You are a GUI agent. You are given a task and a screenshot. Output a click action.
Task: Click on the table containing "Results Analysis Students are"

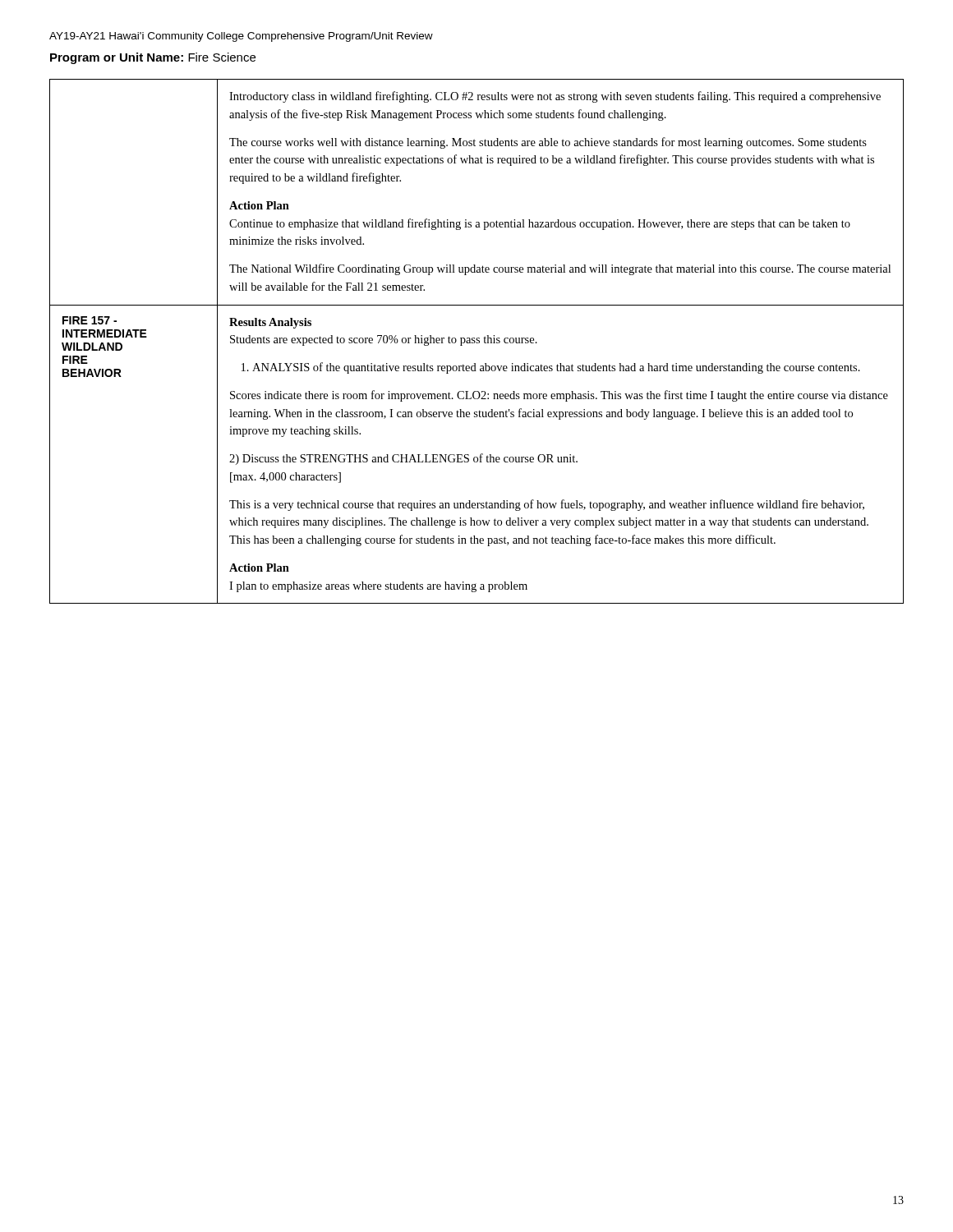pyautogui.click(x=476, y=341)
